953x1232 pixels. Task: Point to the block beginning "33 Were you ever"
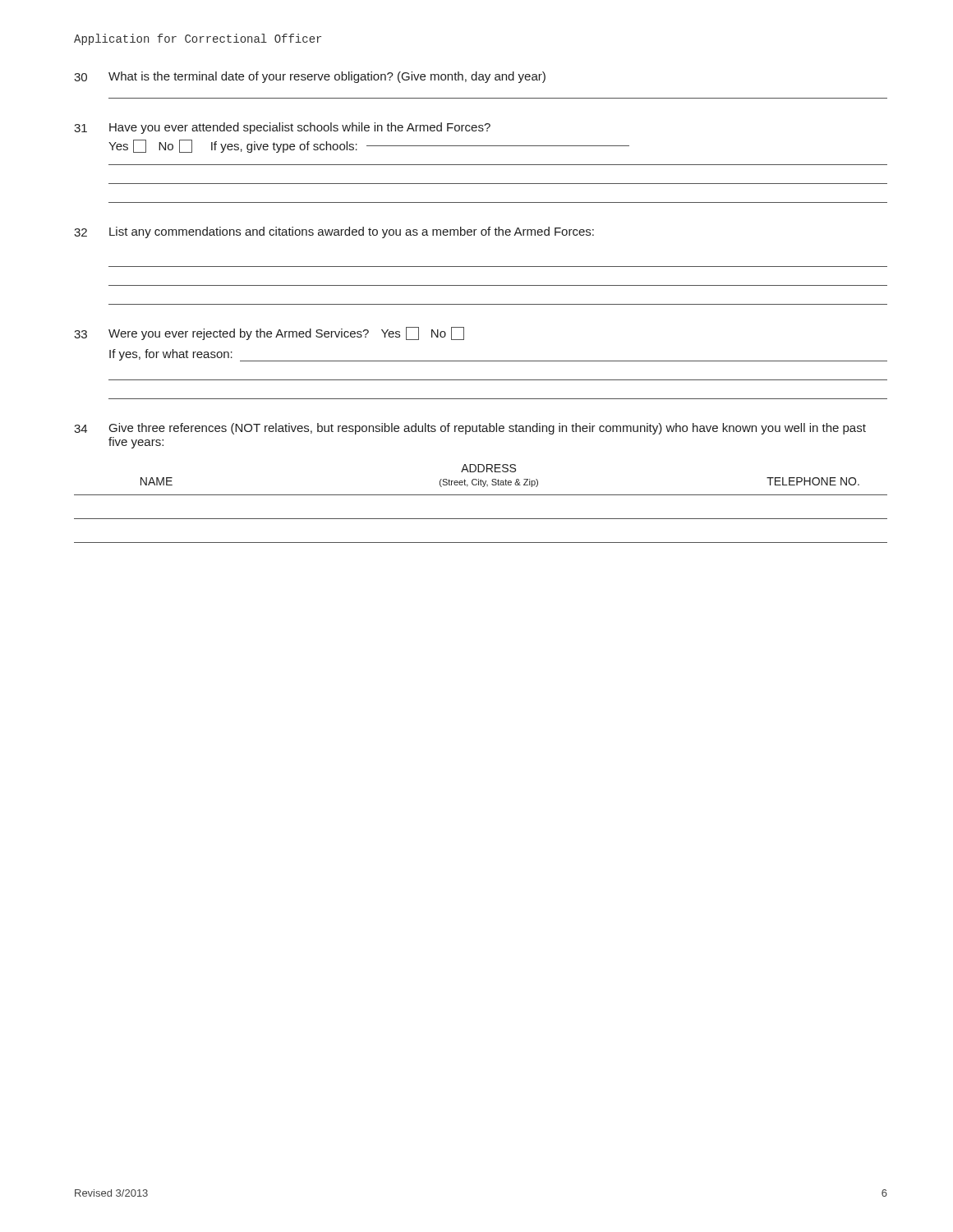click(x=481, y=365)
